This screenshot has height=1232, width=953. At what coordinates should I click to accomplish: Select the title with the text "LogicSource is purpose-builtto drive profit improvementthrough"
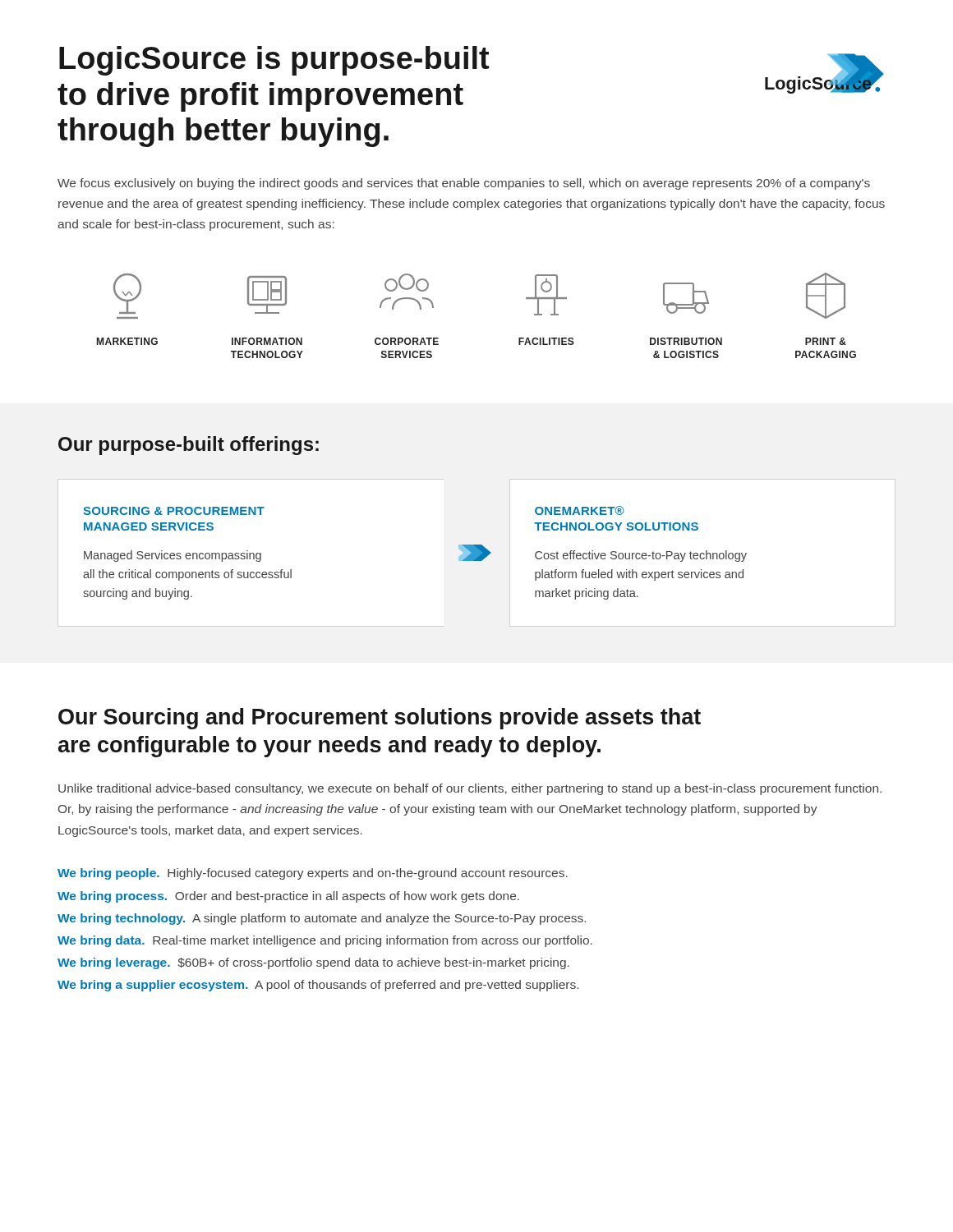273,94
